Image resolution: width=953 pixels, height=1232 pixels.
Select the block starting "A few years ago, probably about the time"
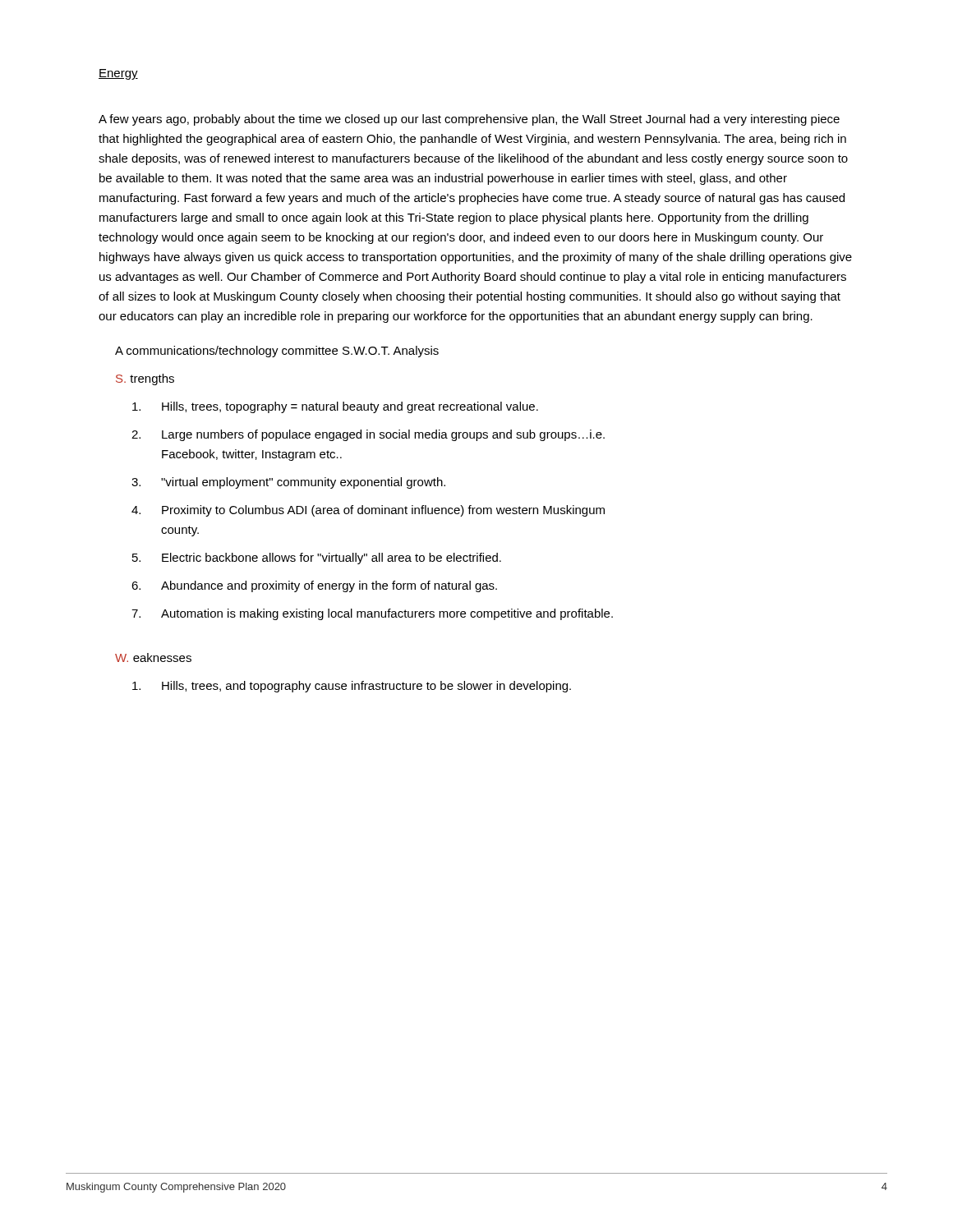(475, 217)
